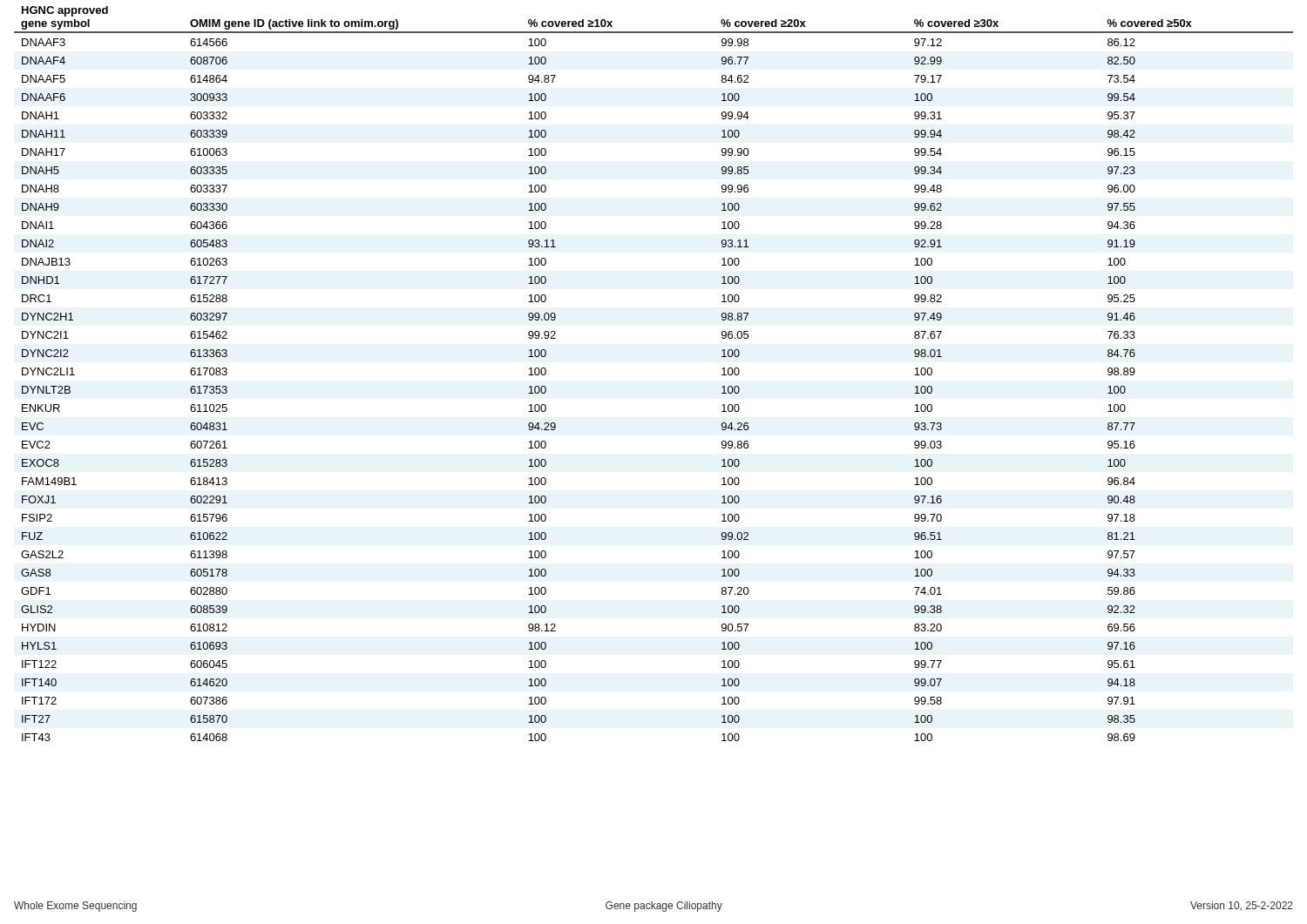Locate a table
The height and width of the screenshot is (924, 1307).
654,373
